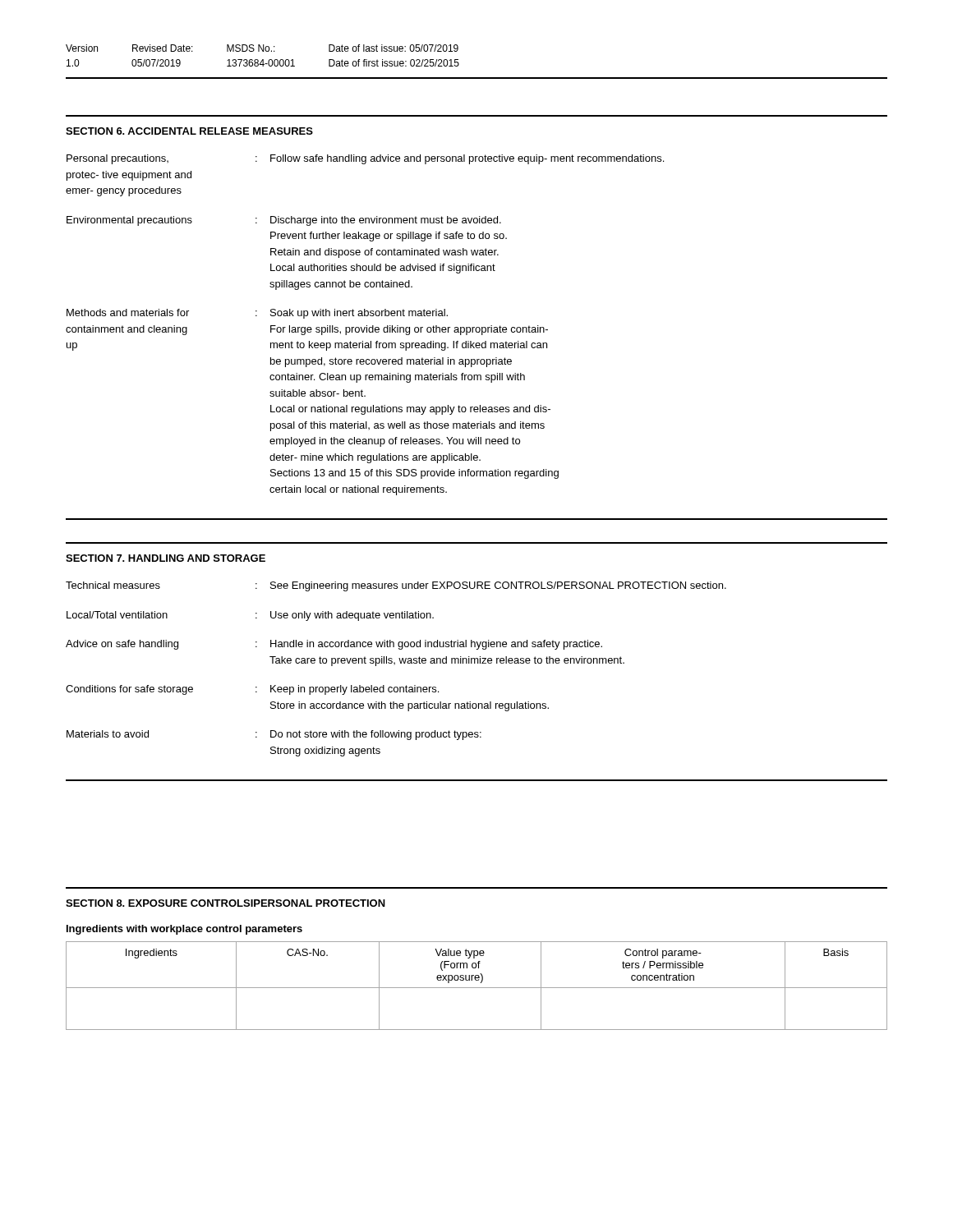
Task: Locate the table with the text "Value type (Form of exposure)"
Action: [x=476, y=986]
